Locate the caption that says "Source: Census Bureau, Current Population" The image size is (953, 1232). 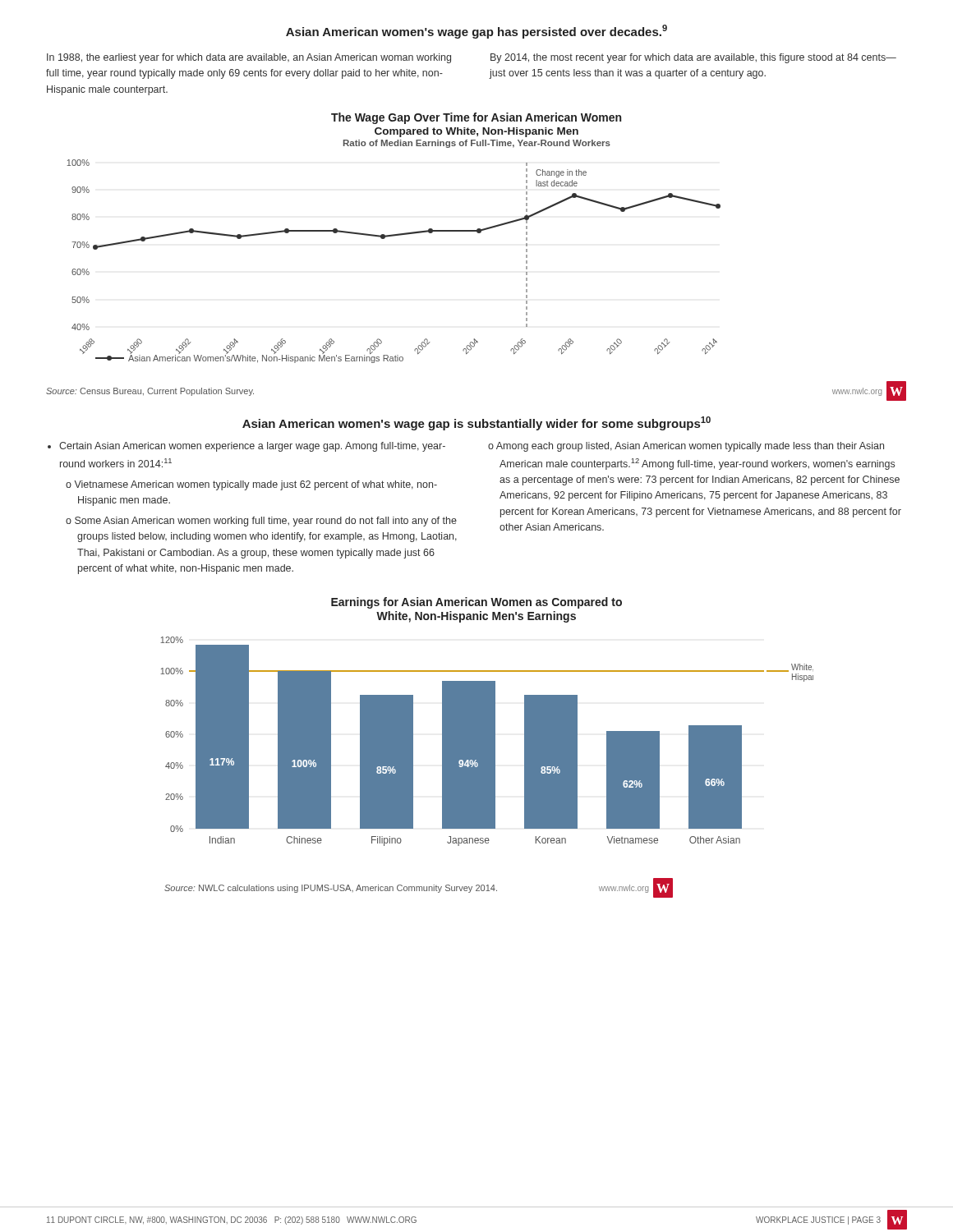pyautogui.click(x=150, y=391)
